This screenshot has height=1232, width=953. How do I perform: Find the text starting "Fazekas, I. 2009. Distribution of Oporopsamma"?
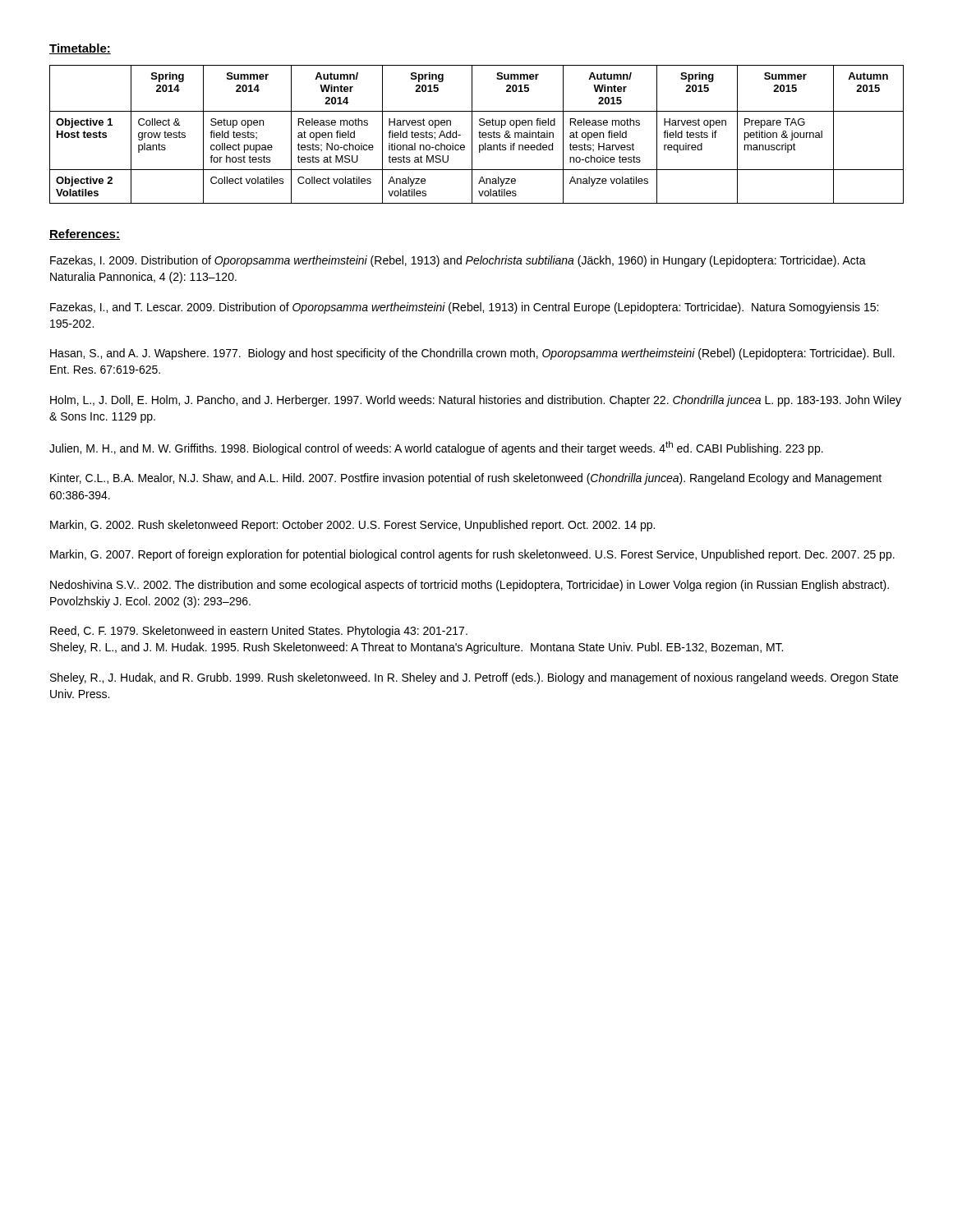pos(457,269)
